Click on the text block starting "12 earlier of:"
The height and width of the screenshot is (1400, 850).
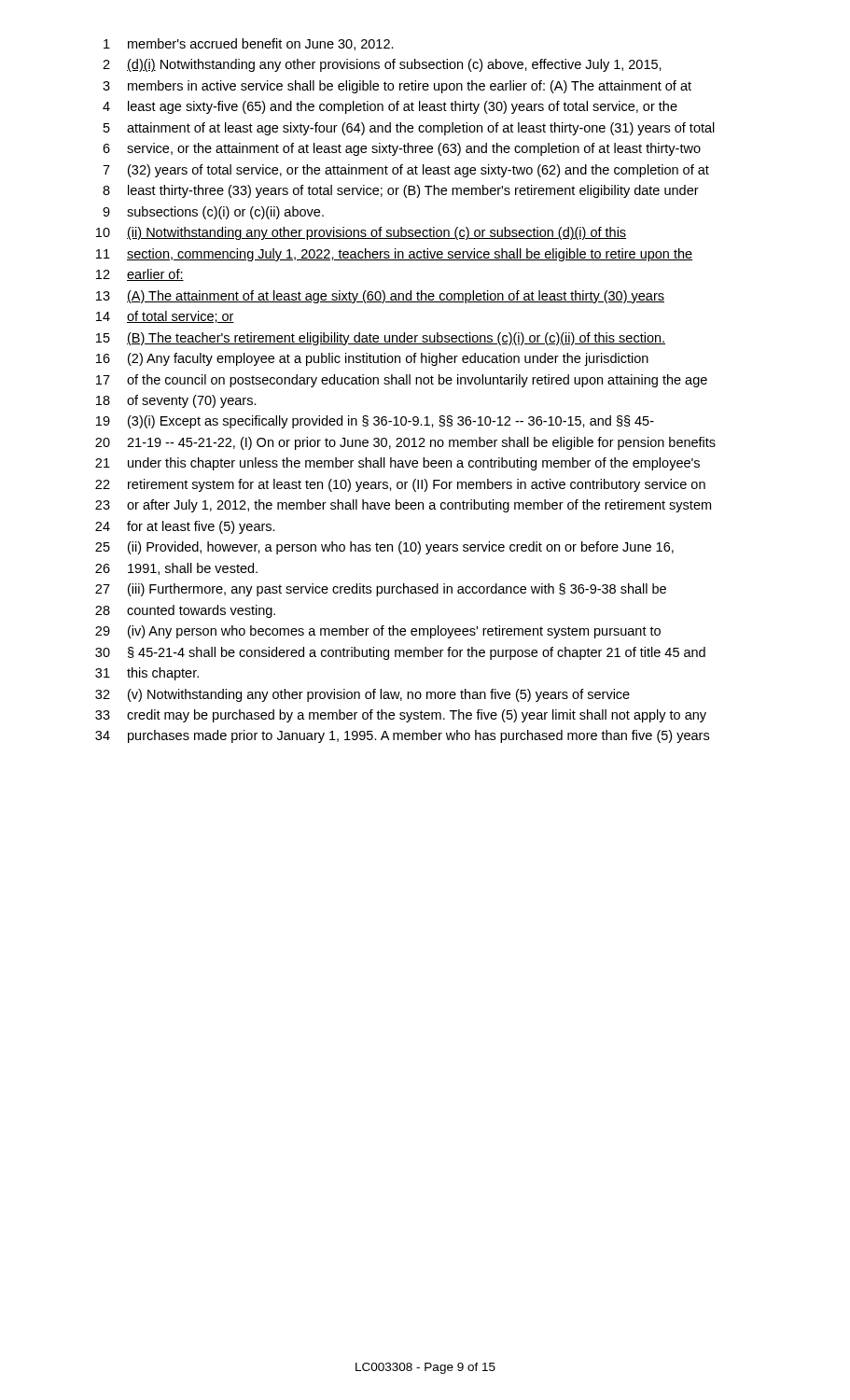pos(140,275)
